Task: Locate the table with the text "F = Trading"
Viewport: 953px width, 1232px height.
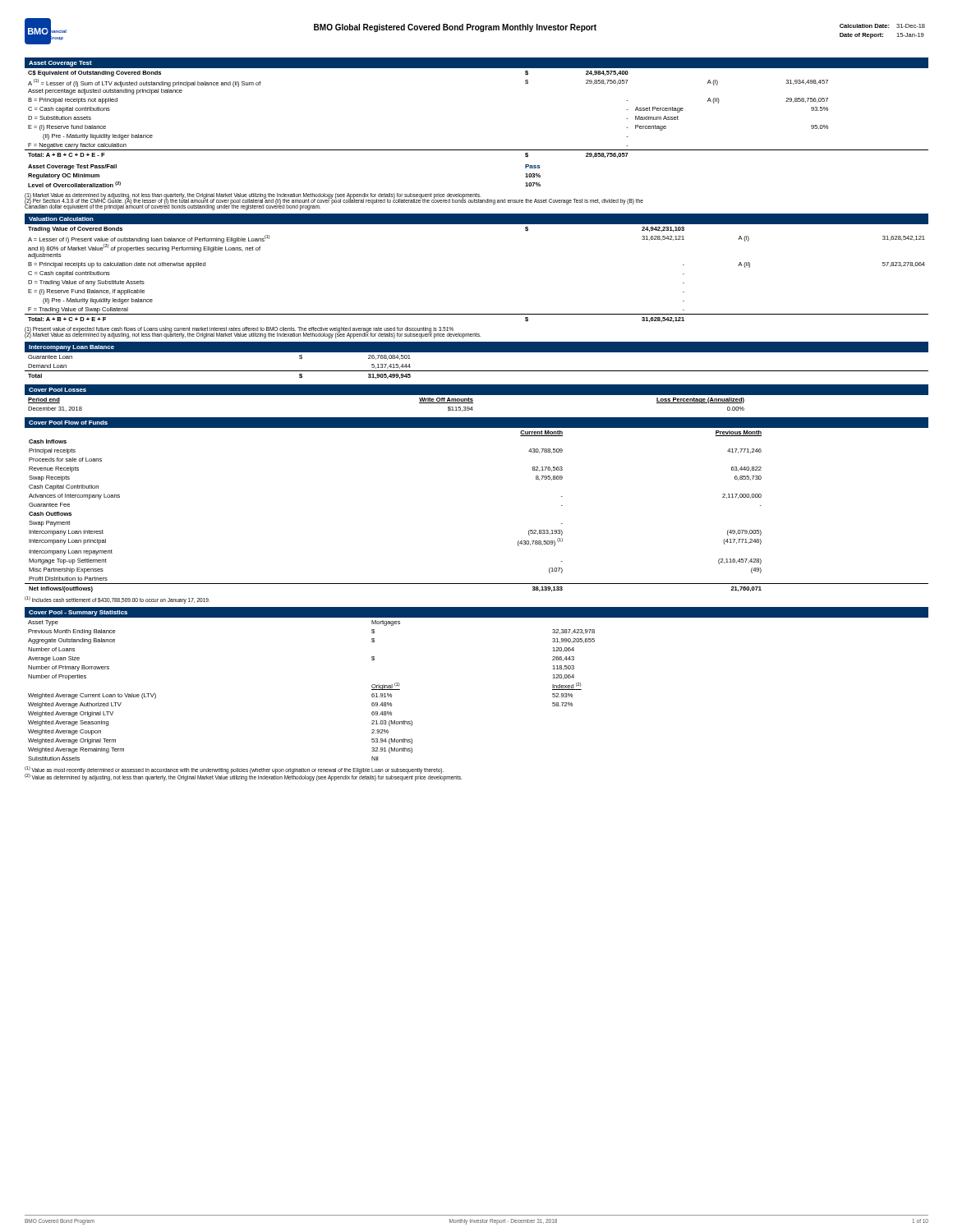Action: tap(476, 274)
